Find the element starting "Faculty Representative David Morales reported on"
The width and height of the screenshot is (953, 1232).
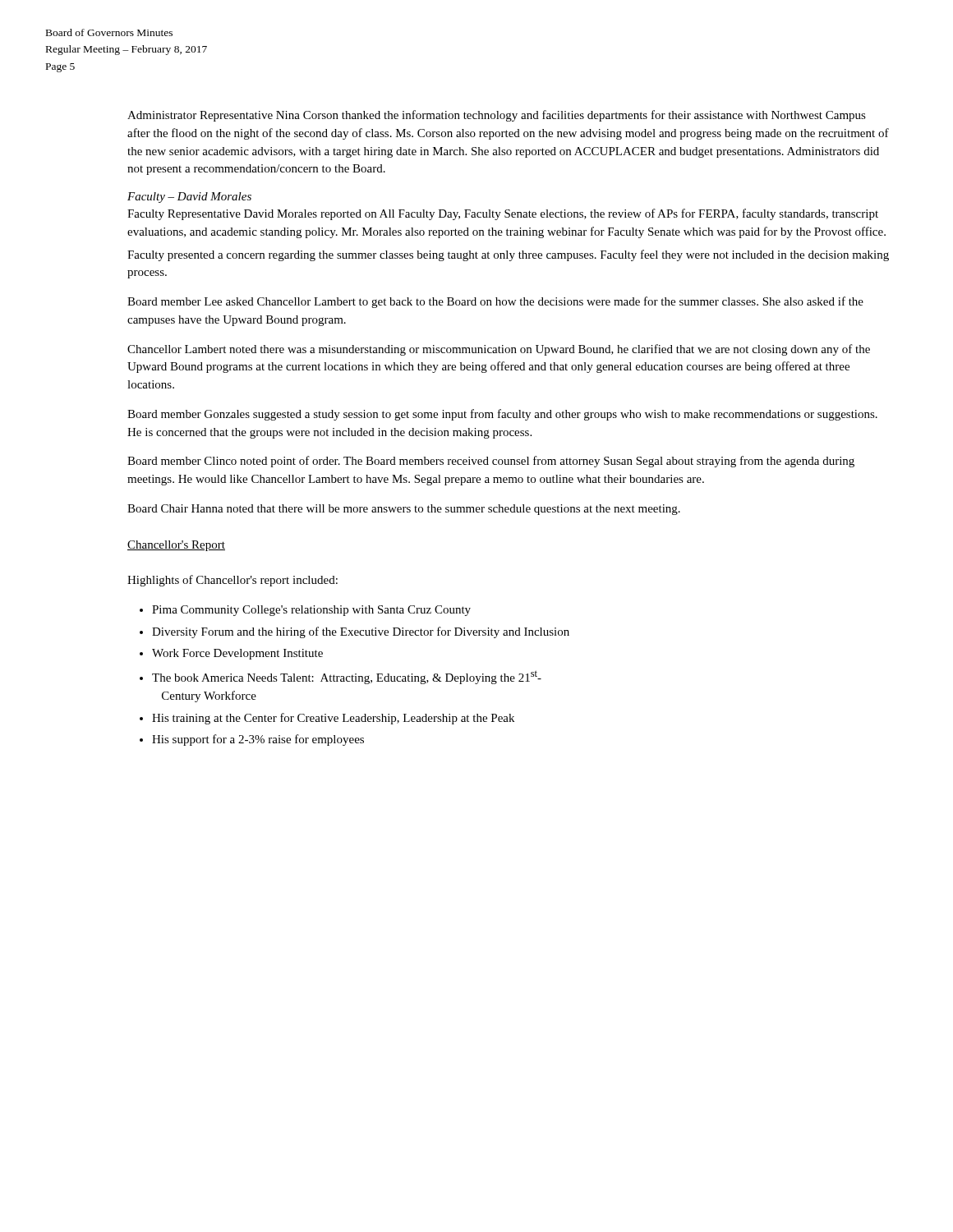tap(507, 222)
